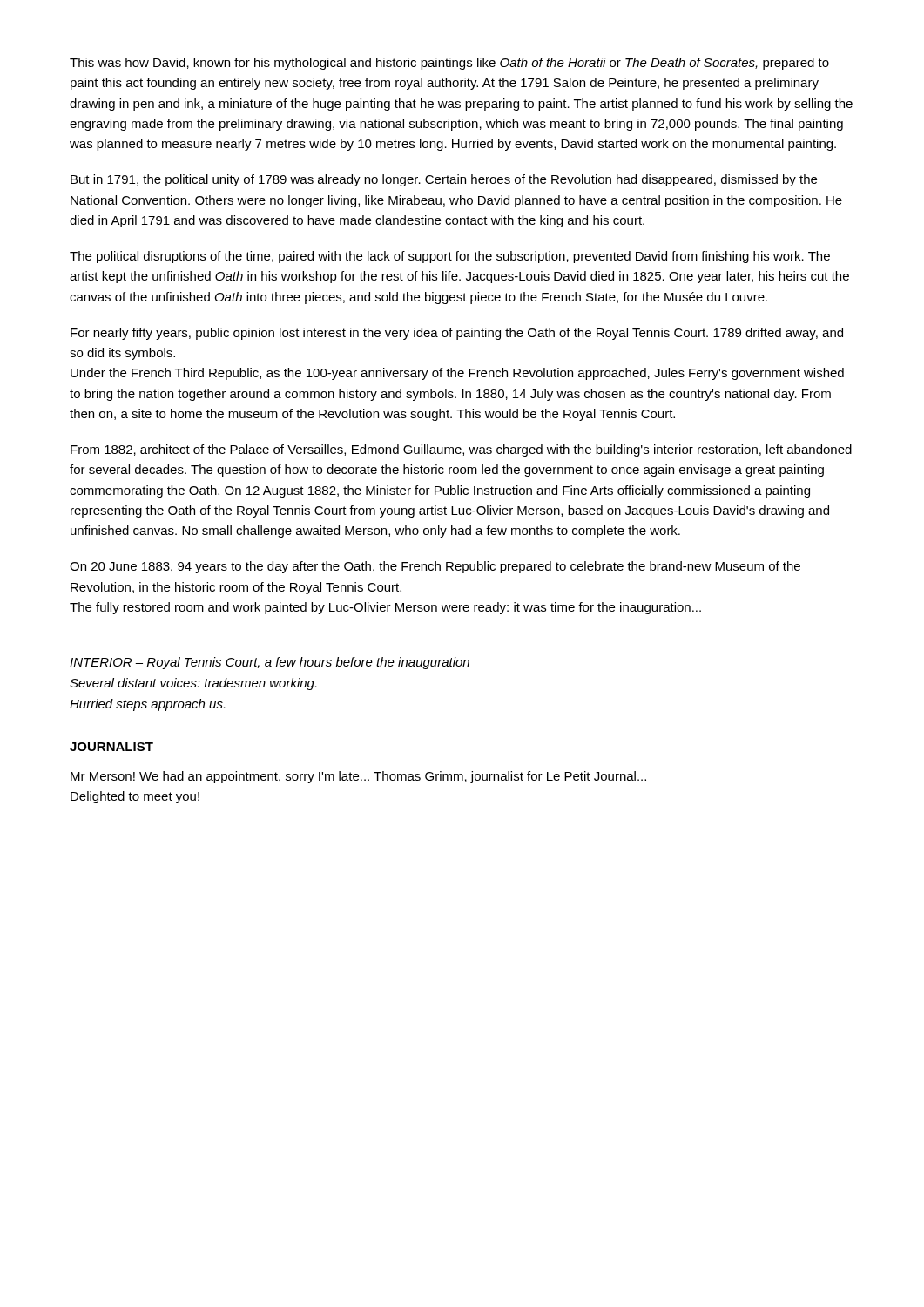Point to the block beginning "This was how David,"

(461, 103)
